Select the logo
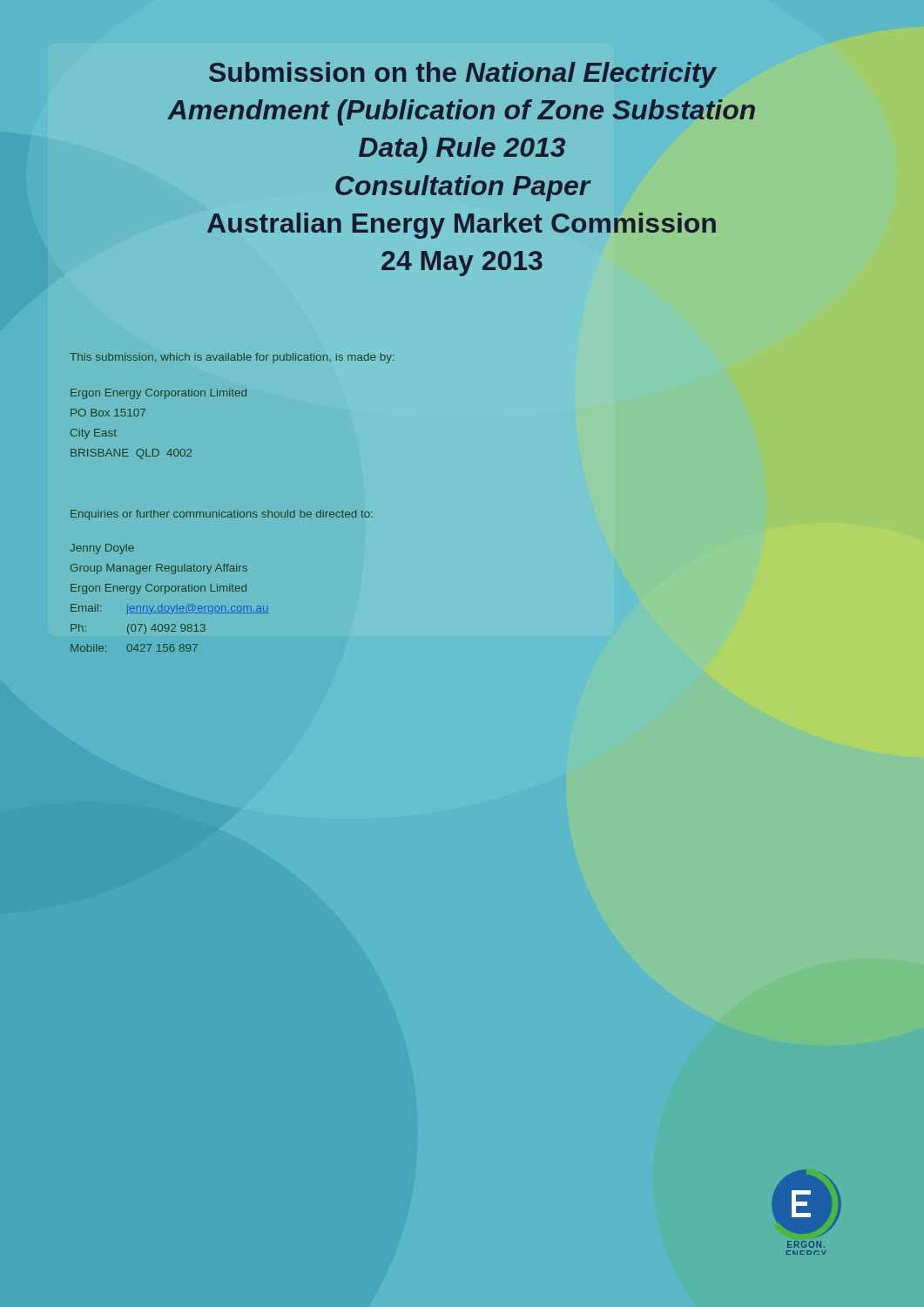The image size is (924, 1307). [815, 1211]
